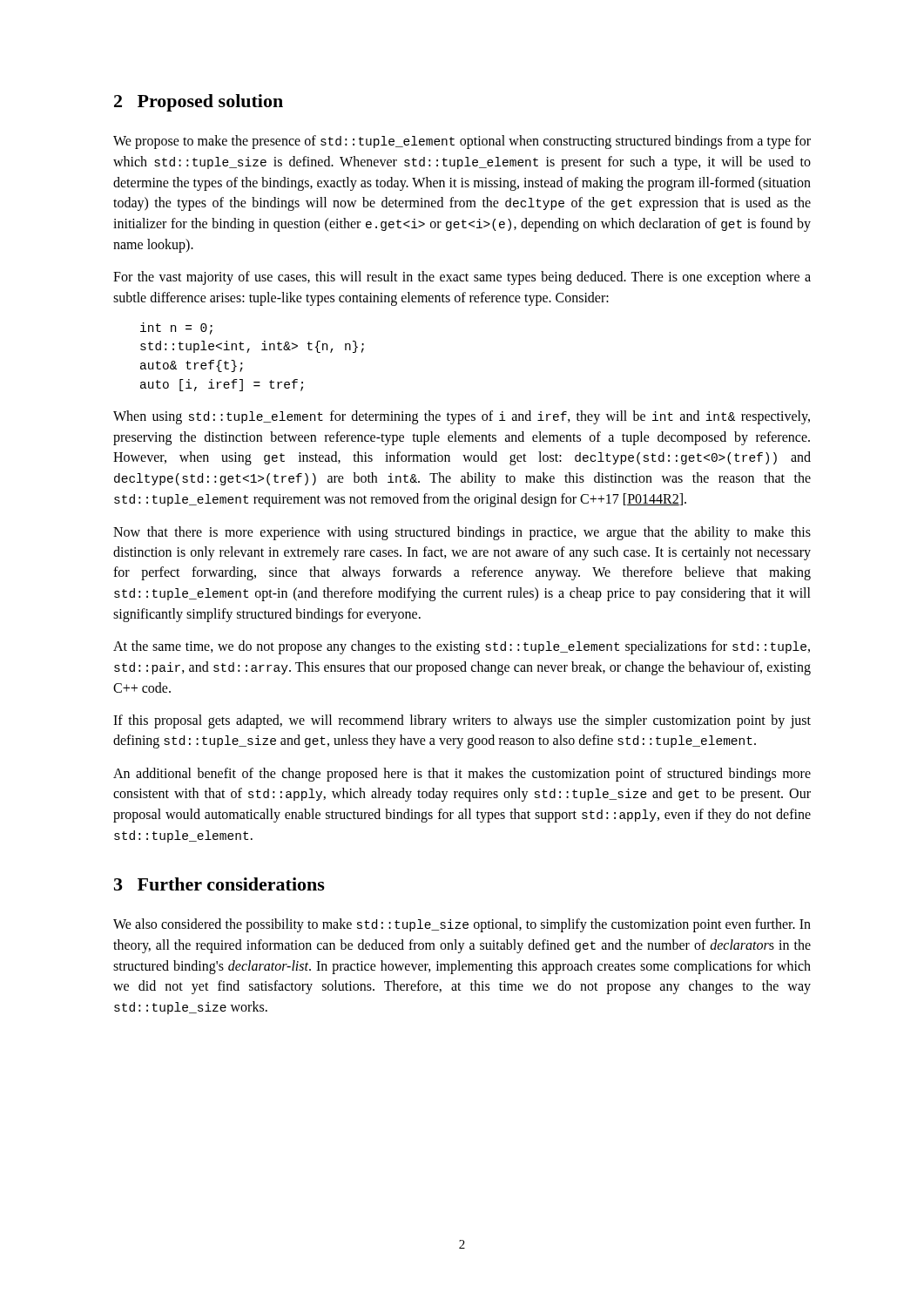Select the text block containing "An additional benefit of the change proposed here"

coord(462,805)
